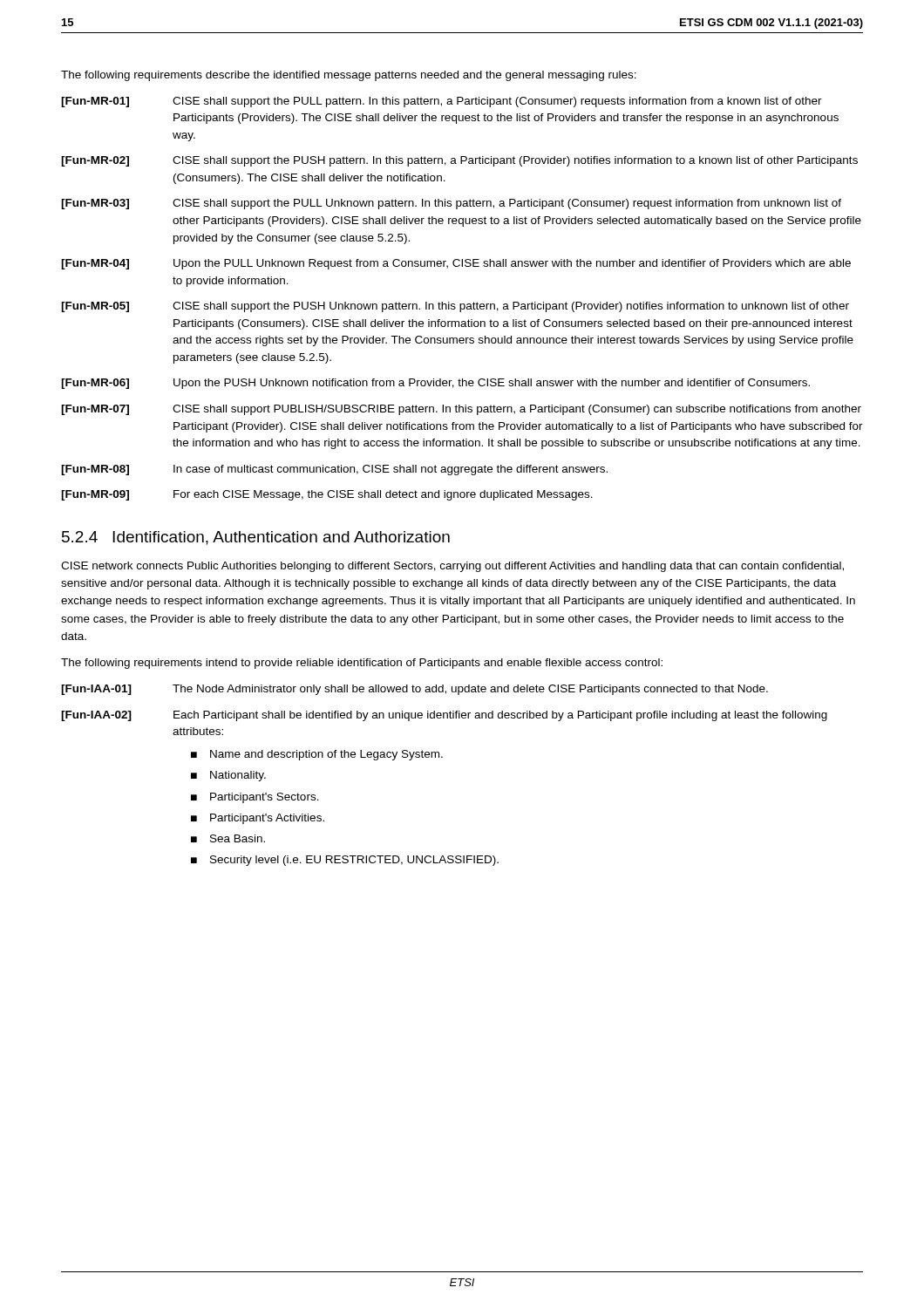Where does it say "■ Sea Basin."?
Image resolution: width=924 pixels, height=1308 pixels.
228,839
